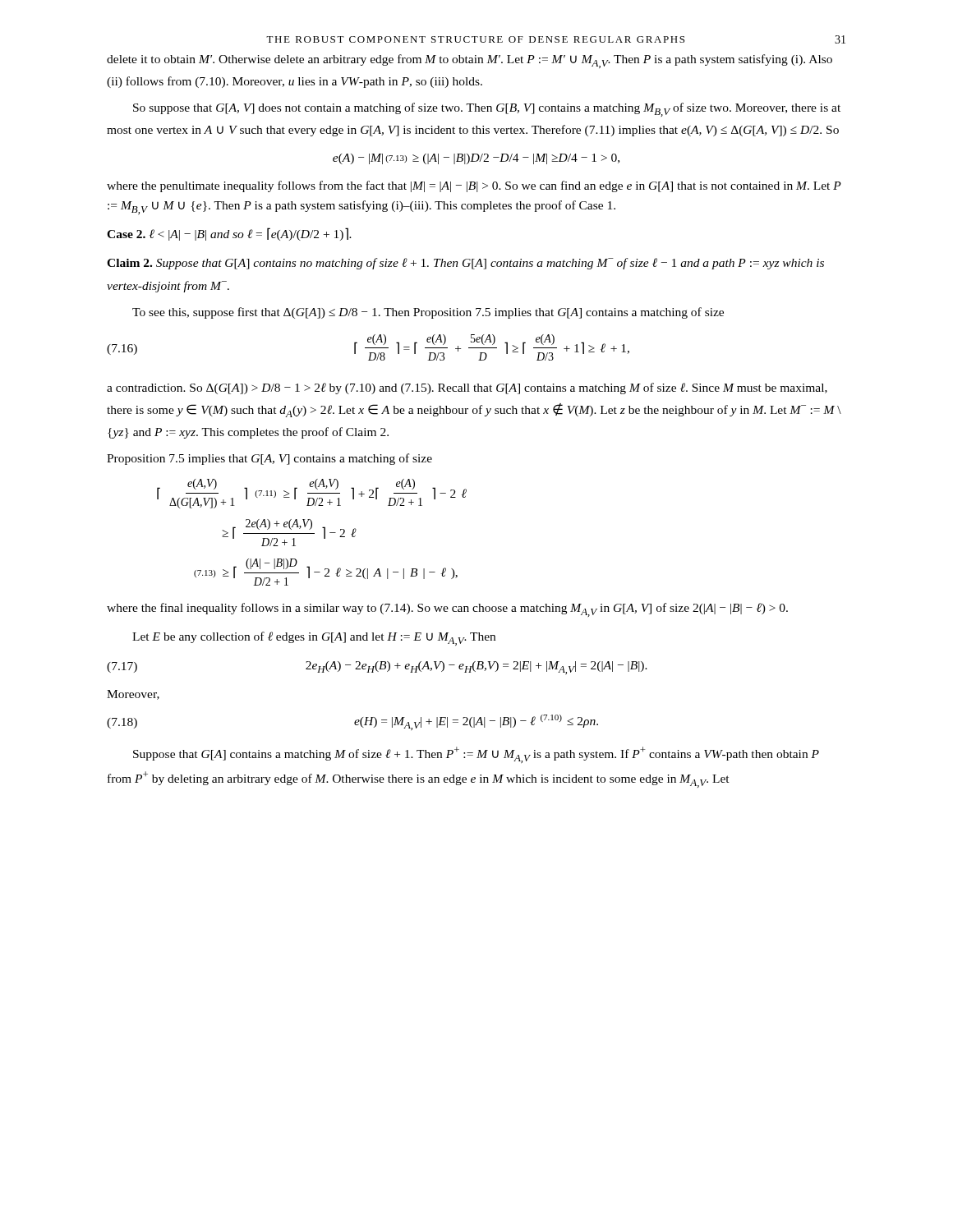This screenshot has height=1232, width=953.
Task: Find the formula that says "(7.18) e(H) = |MA,V| + |E|"
Action: click(x=353, y=722)
